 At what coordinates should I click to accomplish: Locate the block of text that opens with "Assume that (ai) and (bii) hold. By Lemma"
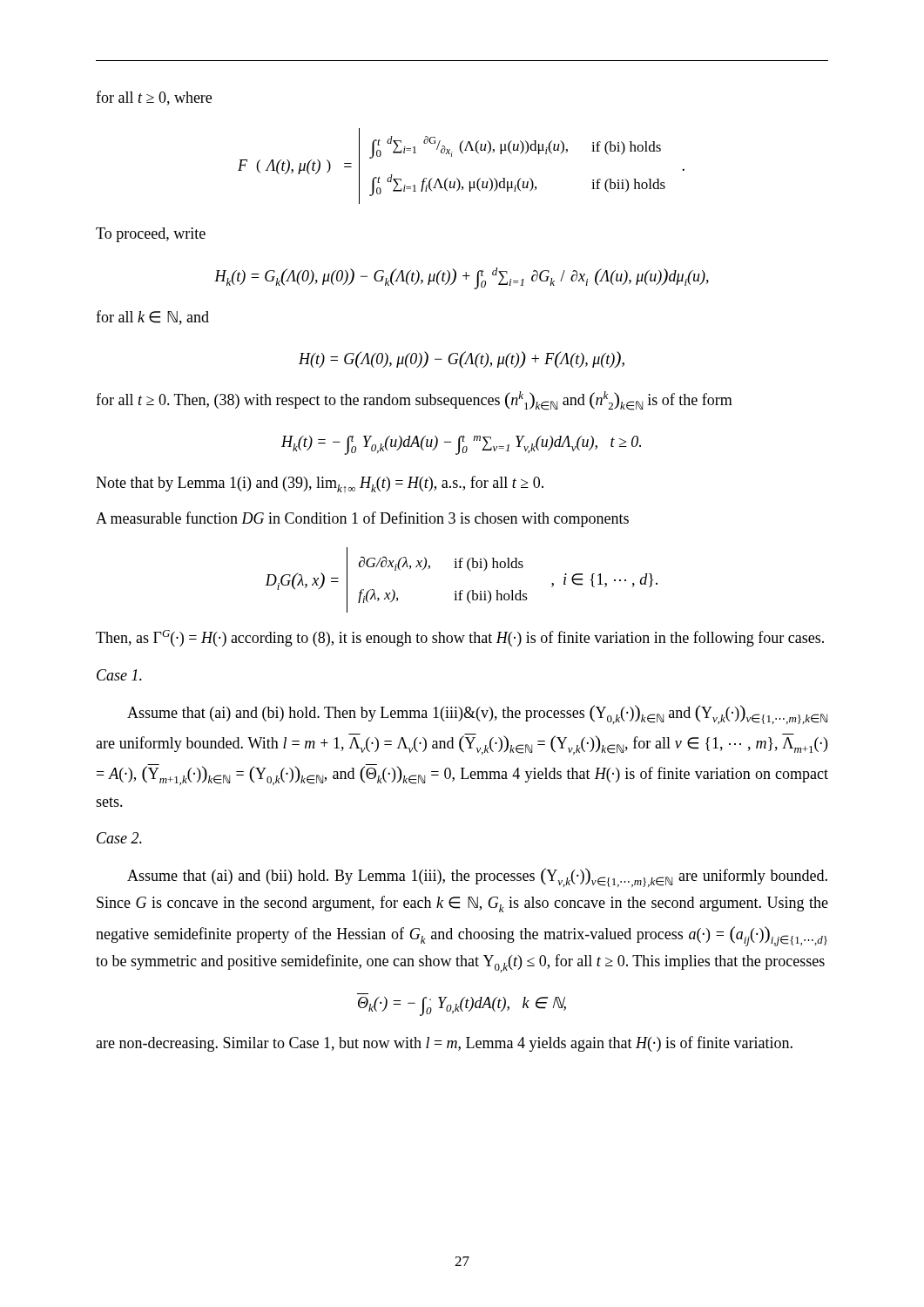pos(462,919)
